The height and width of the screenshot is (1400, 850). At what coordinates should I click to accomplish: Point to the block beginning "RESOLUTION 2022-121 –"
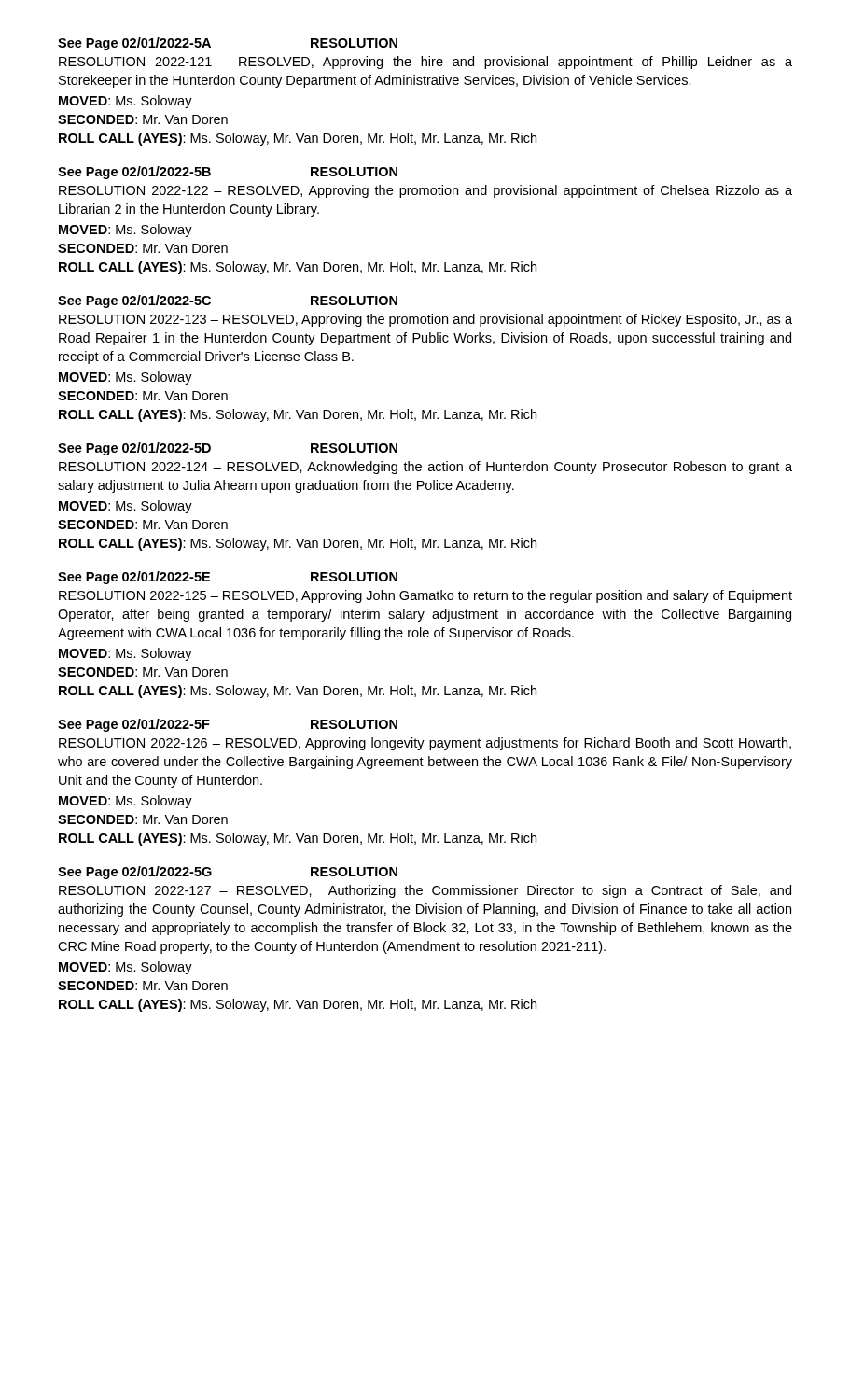point(425,63)
